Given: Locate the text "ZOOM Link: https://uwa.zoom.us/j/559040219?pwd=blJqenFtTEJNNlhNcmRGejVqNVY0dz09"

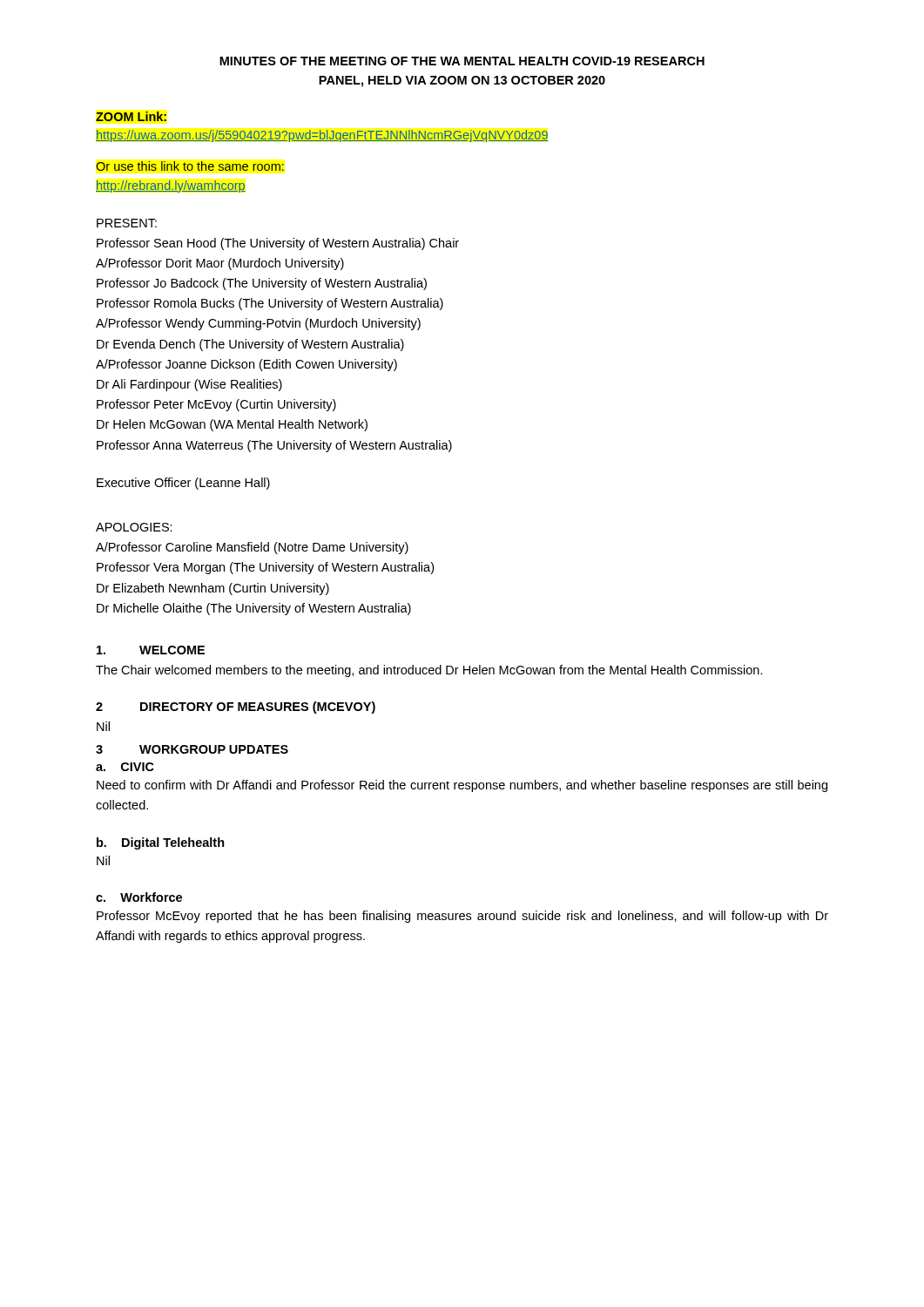Looking at the screenshot, I should pyautogui.click(x=322, y=126).
